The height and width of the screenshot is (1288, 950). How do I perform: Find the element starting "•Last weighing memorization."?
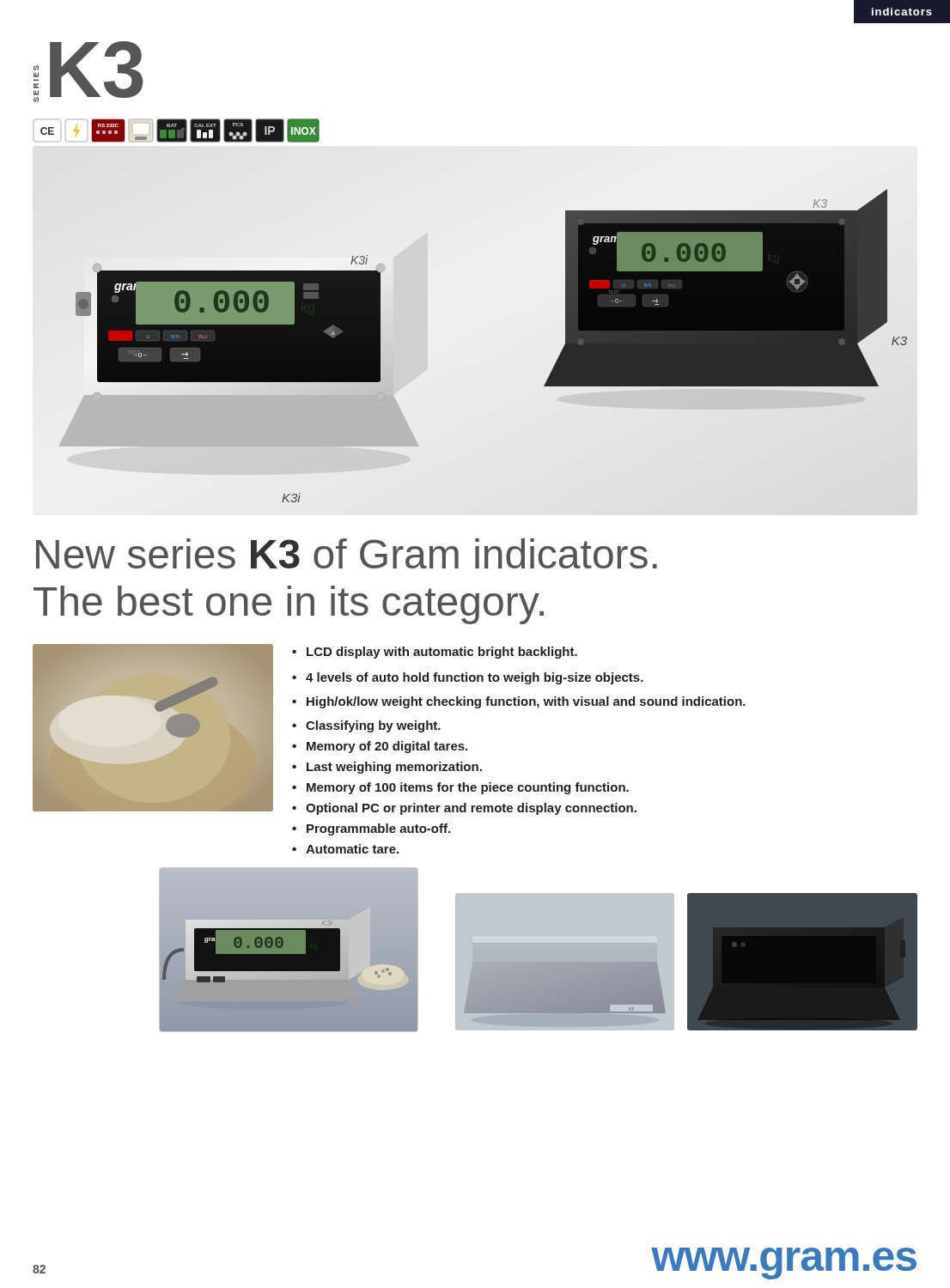[x=387, y=768]
